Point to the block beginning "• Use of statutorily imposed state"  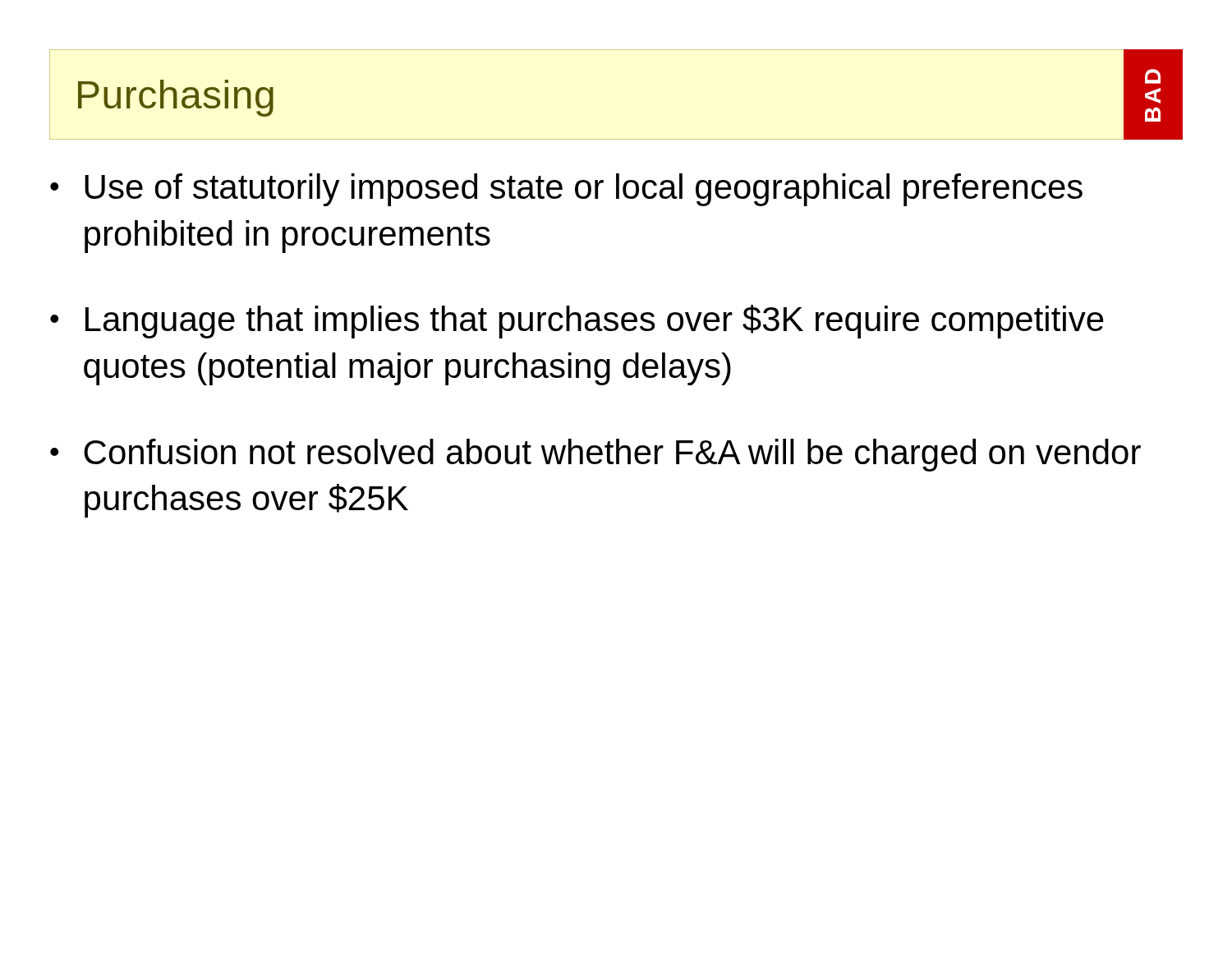(x=608, y=211)
